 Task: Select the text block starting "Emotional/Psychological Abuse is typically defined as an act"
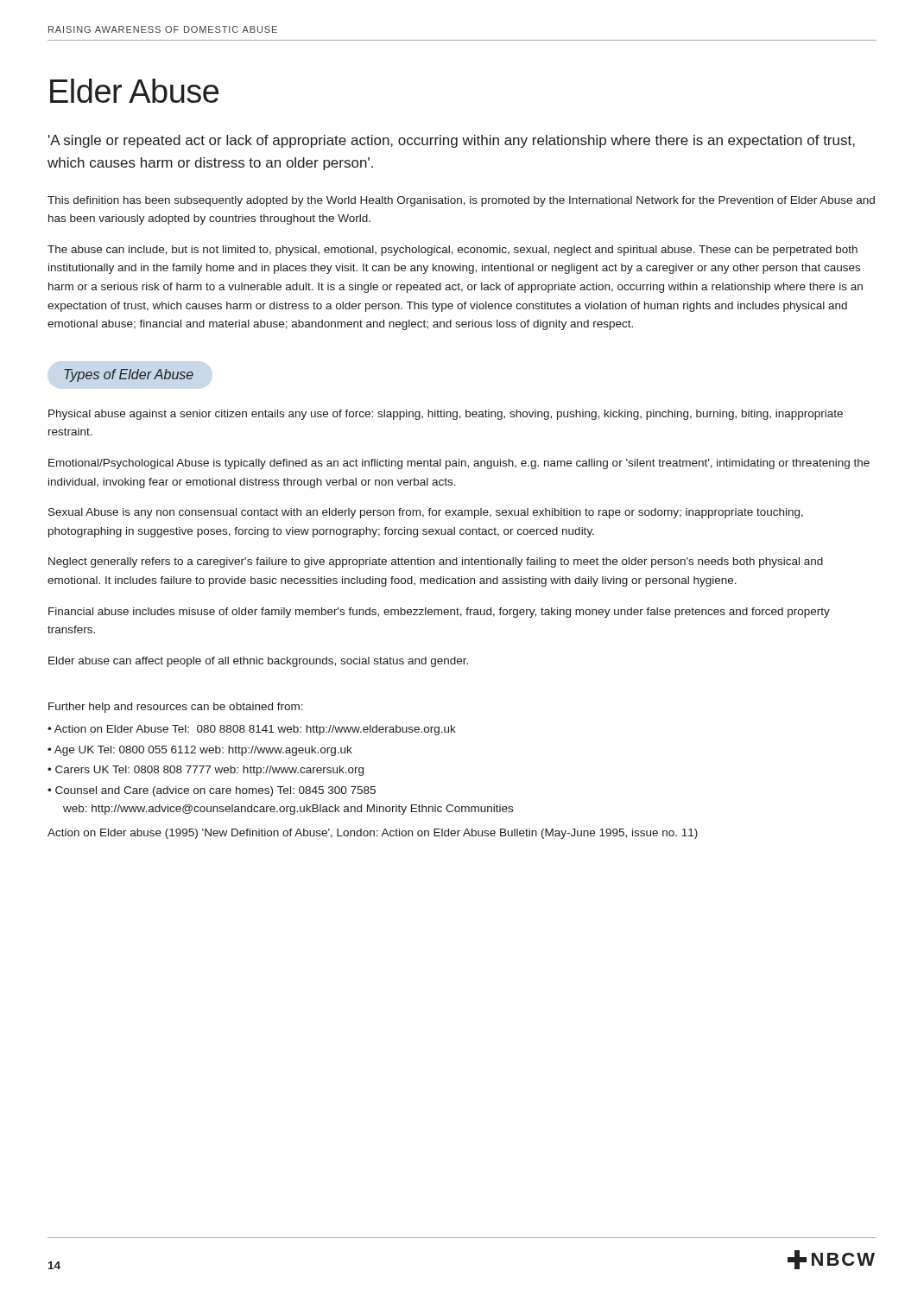[x=459, y=472]
